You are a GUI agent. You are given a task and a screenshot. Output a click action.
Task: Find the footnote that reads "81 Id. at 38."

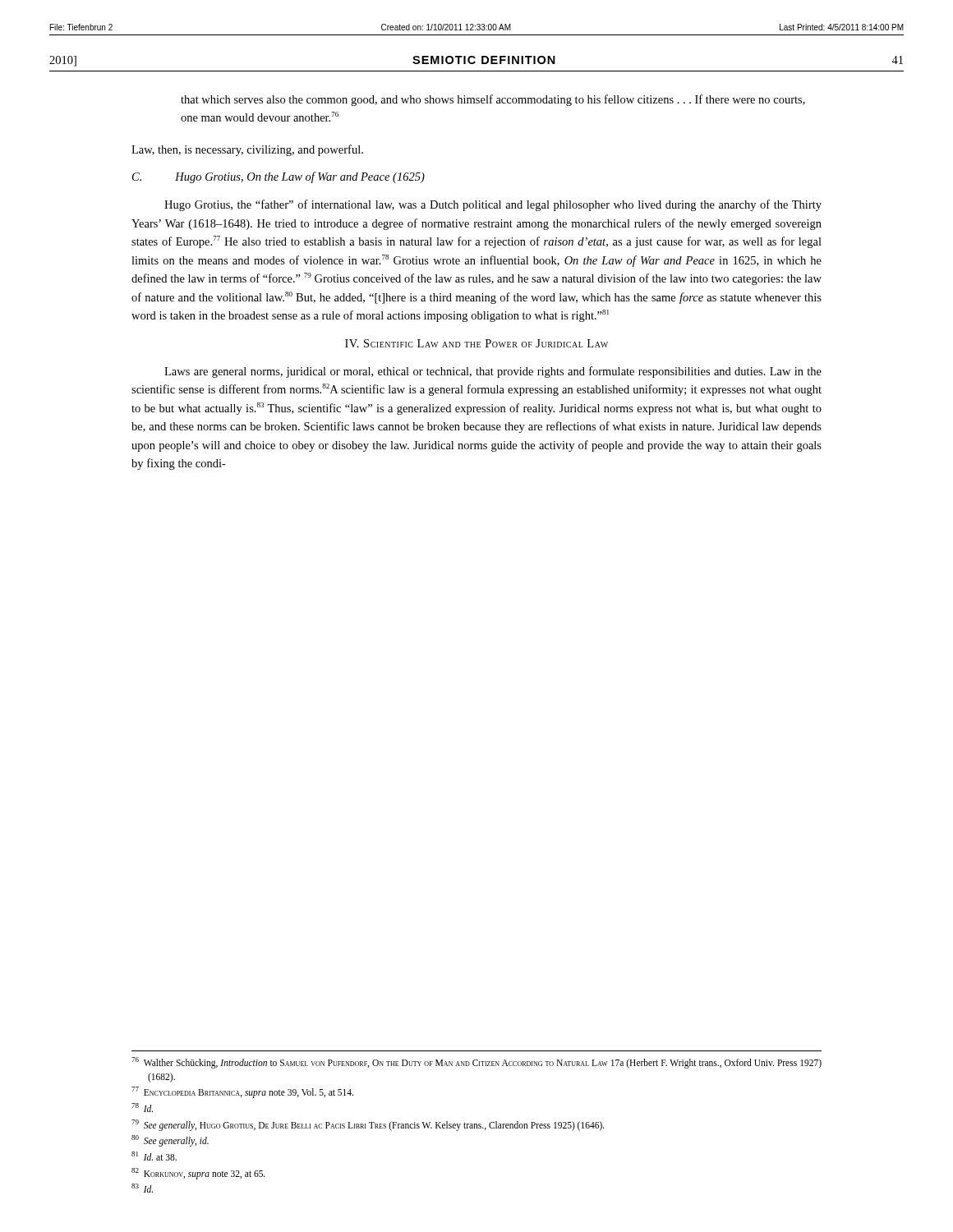(x=154, y=1156)
